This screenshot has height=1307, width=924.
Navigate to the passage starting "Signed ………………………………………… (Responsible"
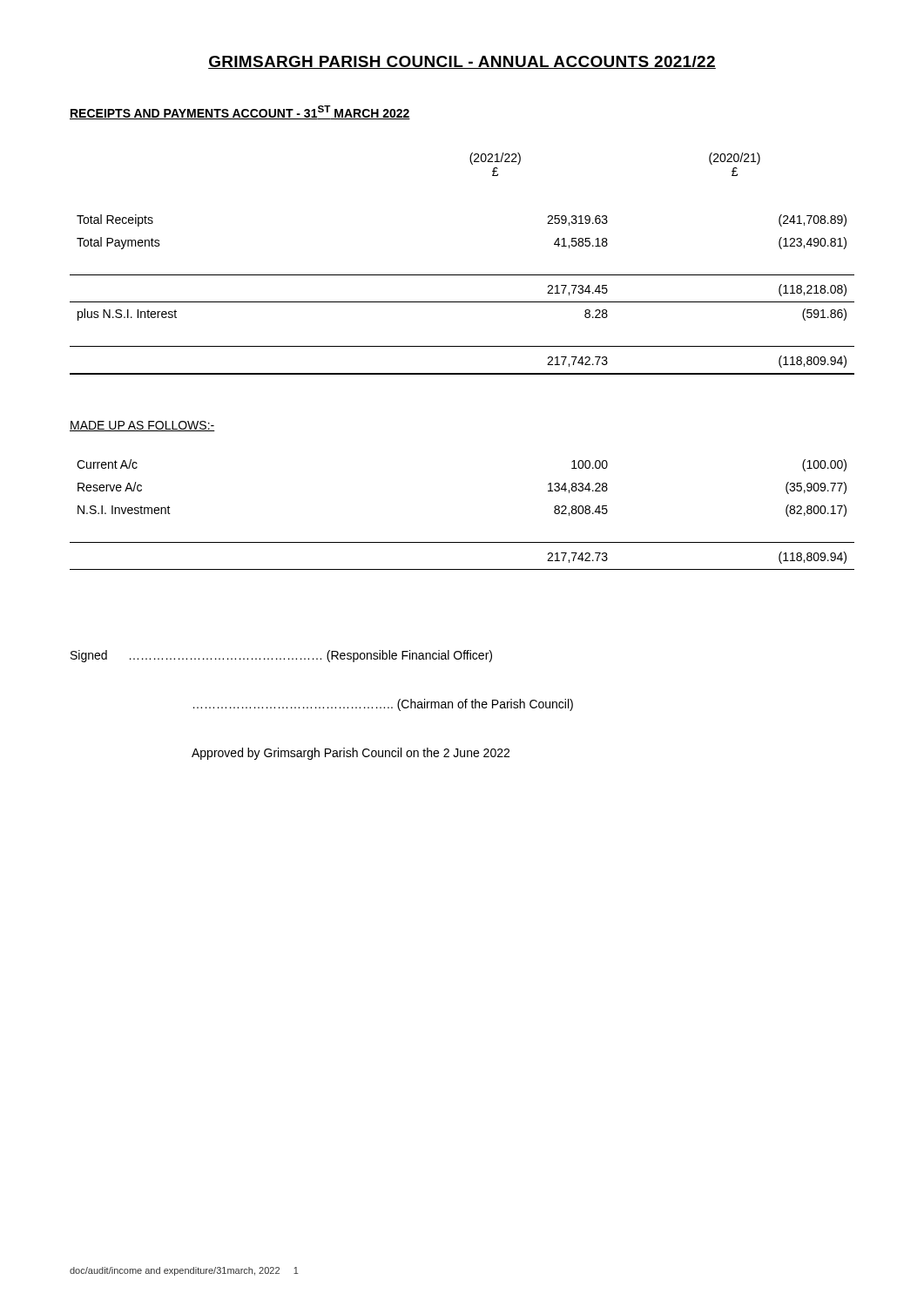pyautogui.click(x=281, y=655)
